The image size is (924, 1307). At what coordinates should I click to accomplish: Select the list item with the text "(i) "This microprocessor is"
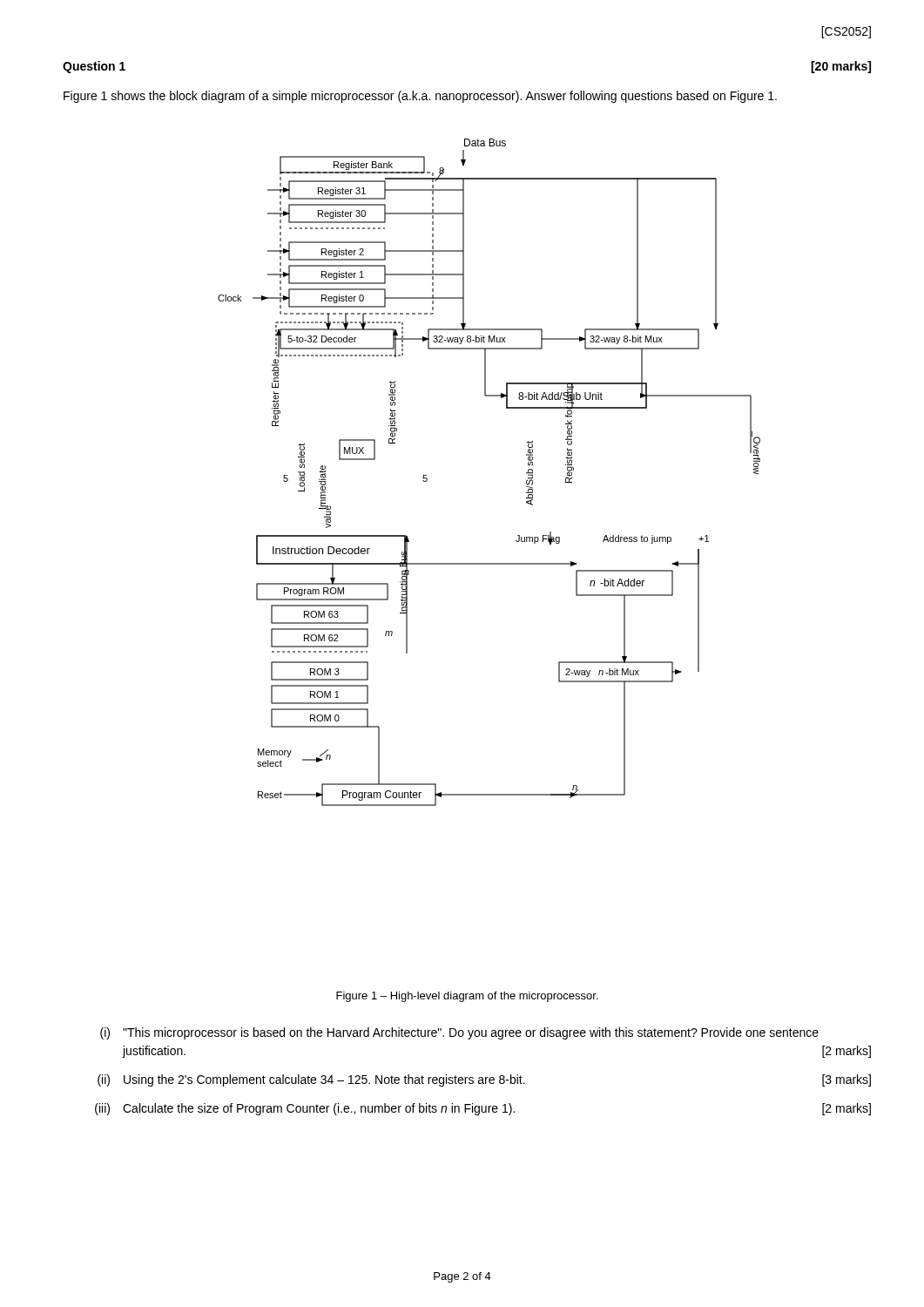click(x=467, y=1042)
